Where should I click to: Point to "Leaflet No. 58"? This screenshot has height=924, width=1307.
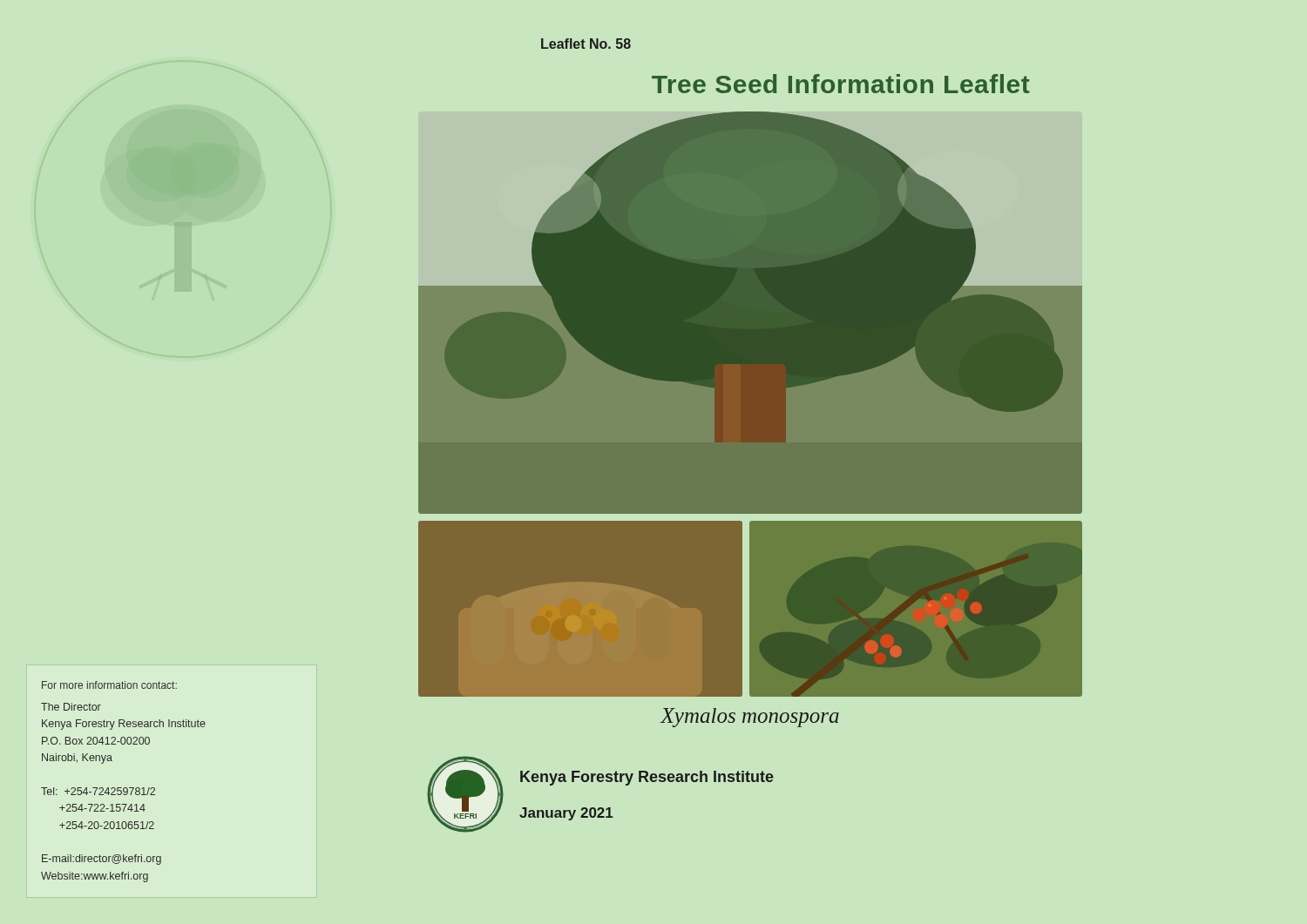pyautogui.click(x=586, y=44)
